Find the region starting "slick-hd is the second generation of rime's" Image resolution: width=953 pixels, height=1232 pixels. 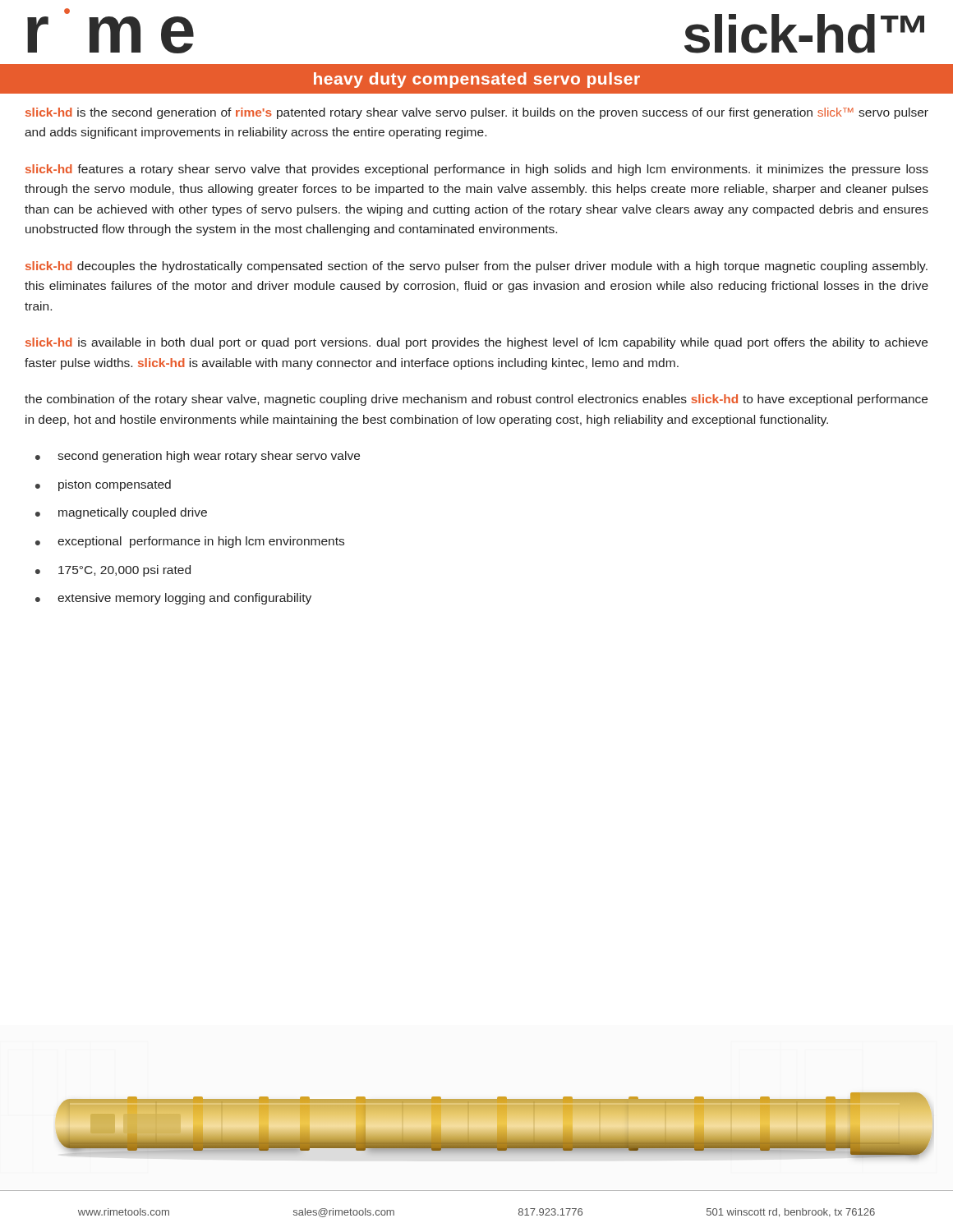pyautogui.click(x=476, y=122)
